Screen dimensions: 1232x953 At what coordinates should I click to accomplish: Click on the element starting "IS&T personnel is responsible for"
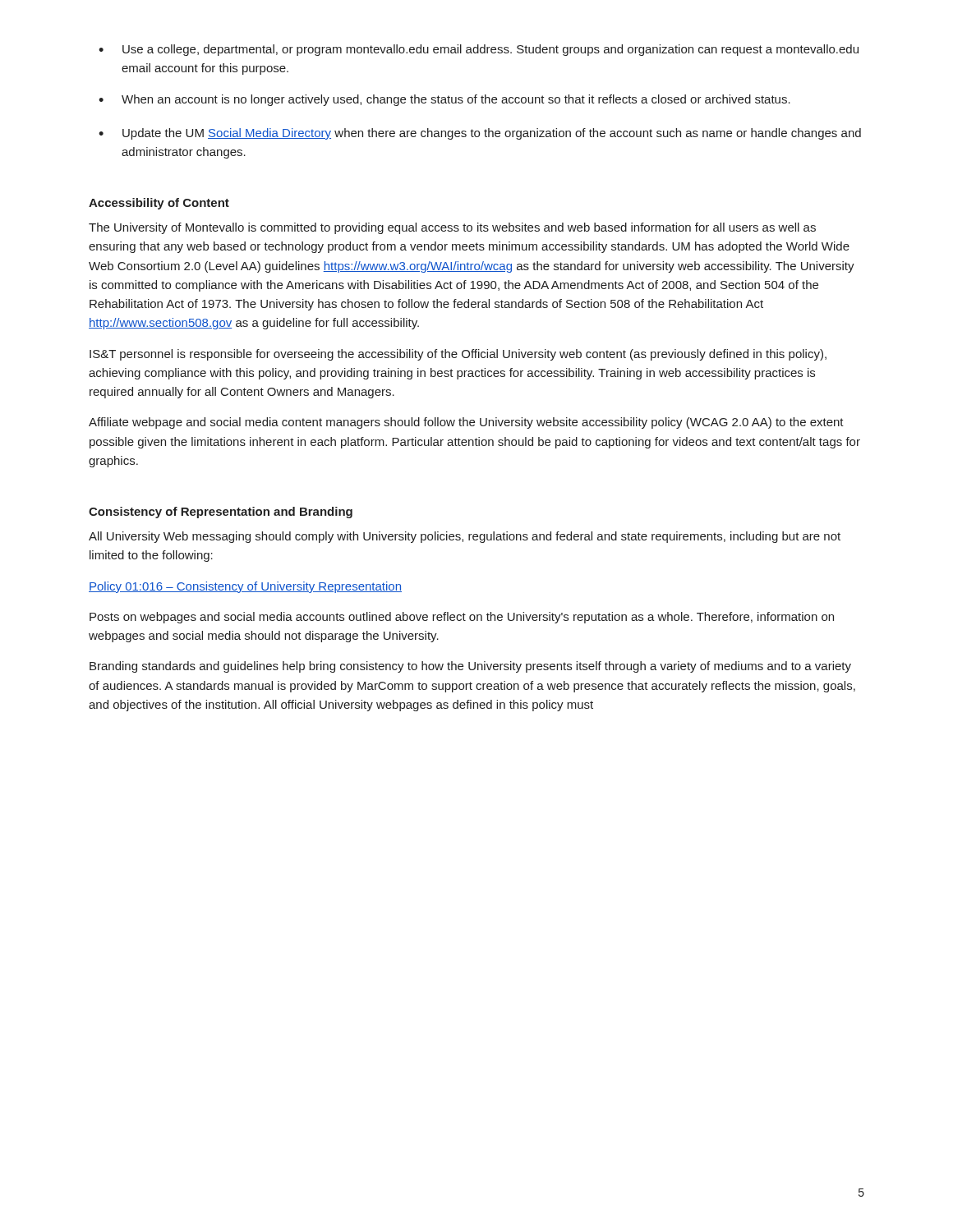pyautogui.click(x=458, y=372)
